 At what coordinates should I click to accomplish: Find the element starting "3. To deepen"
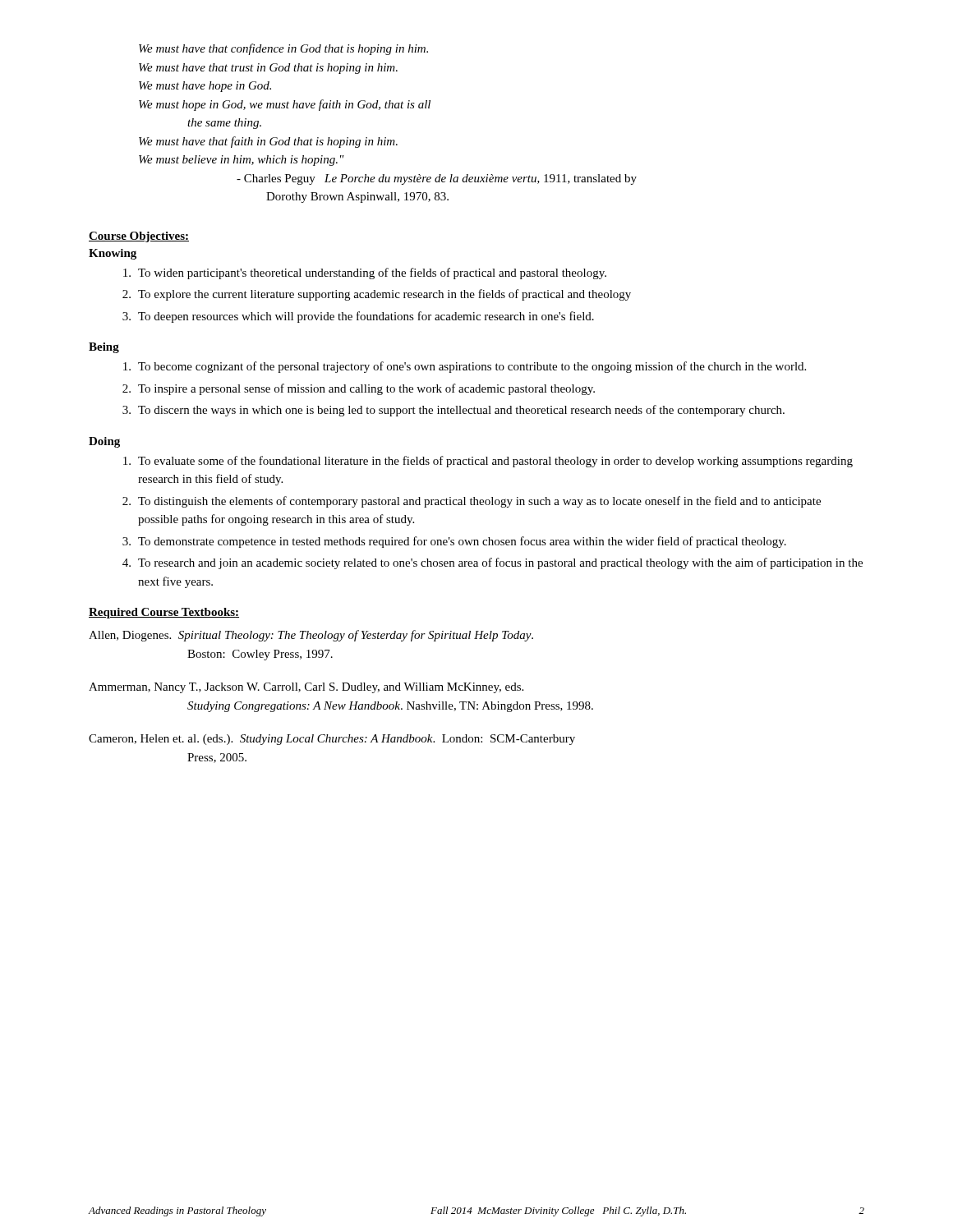tap(485, 316)
